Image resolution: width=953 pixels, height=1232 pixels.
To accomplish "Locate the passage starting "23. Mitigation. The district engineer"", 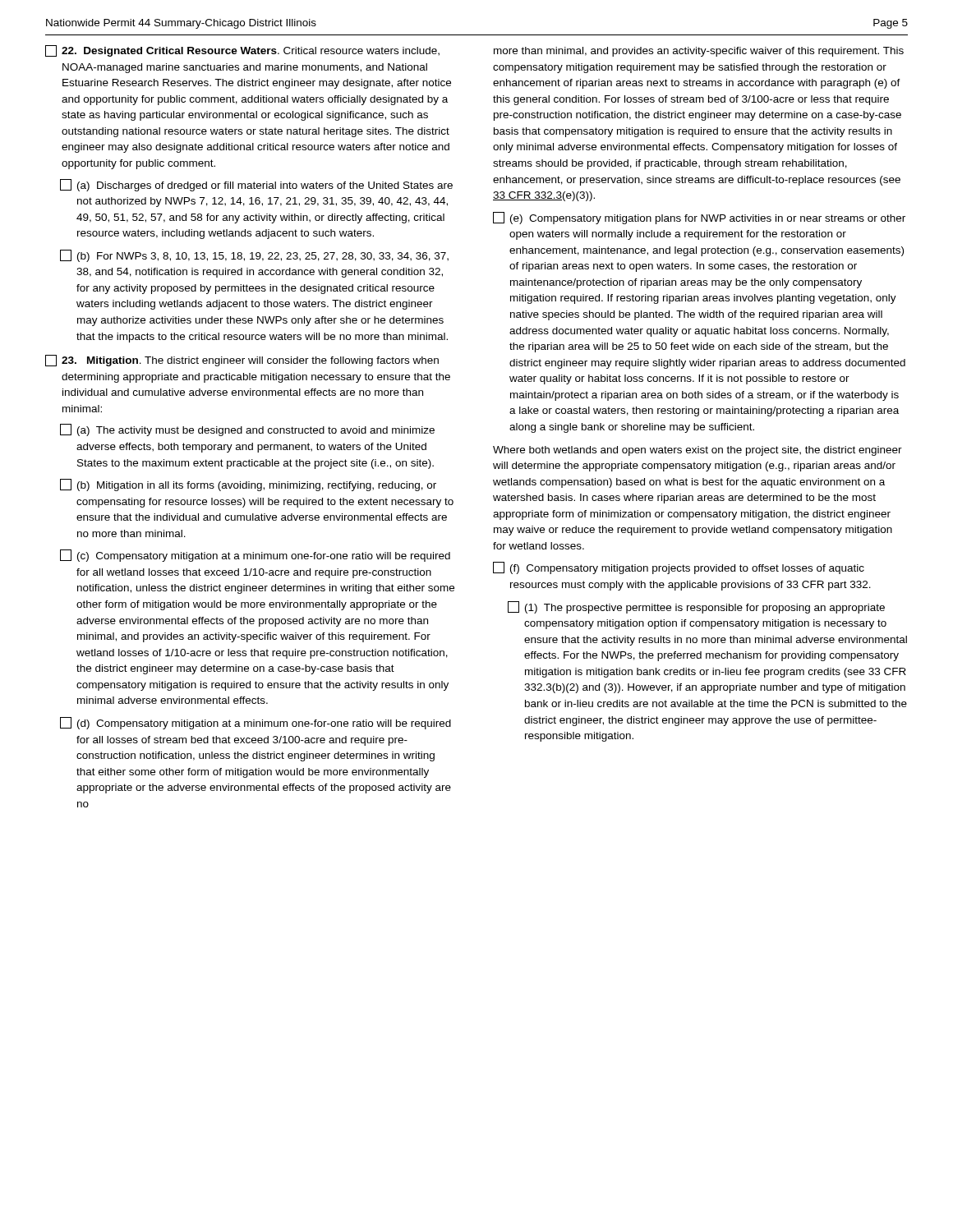I will pos(251,385).
